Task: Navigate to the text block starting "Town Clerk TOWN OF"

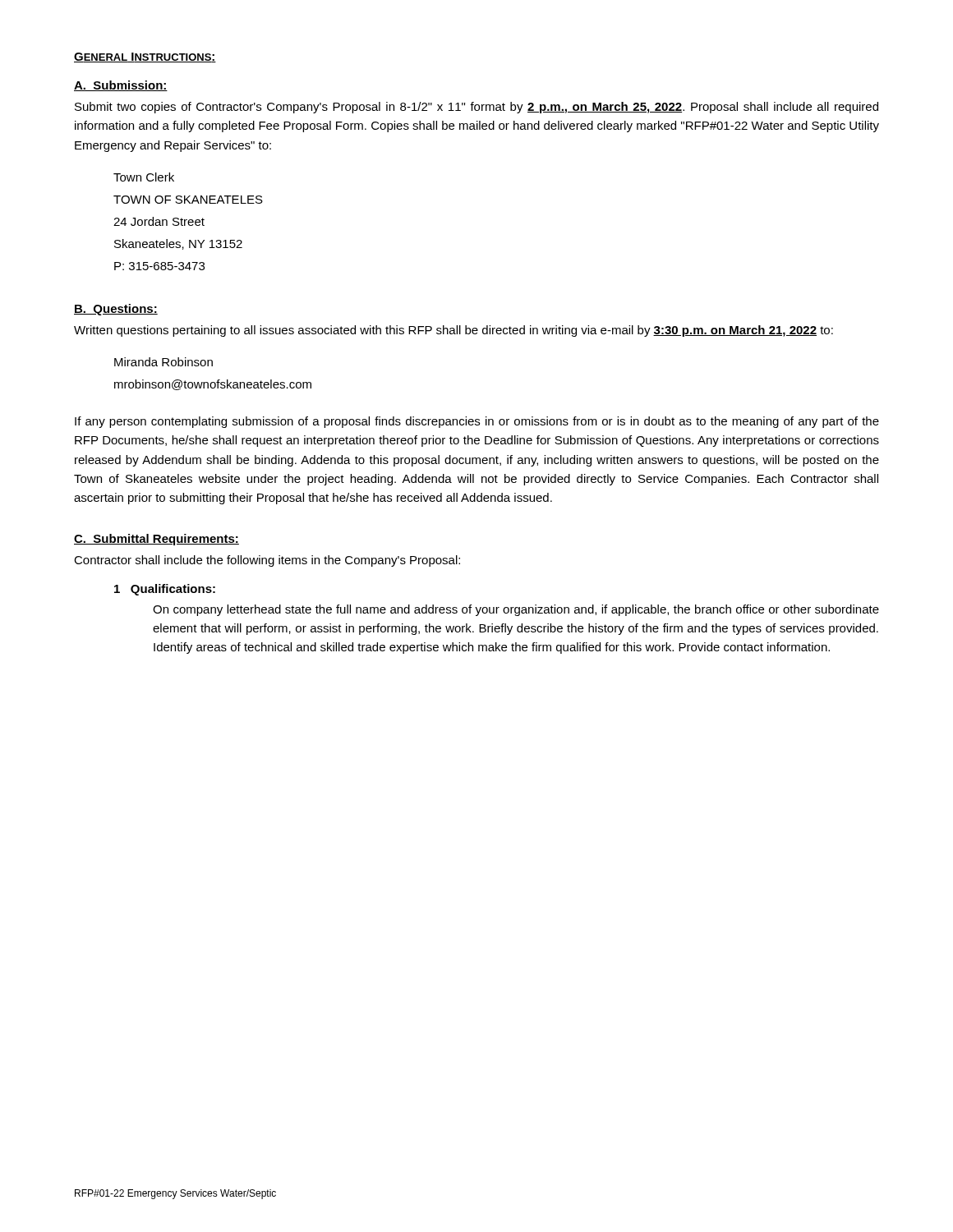Action: [x=188, y=221]
